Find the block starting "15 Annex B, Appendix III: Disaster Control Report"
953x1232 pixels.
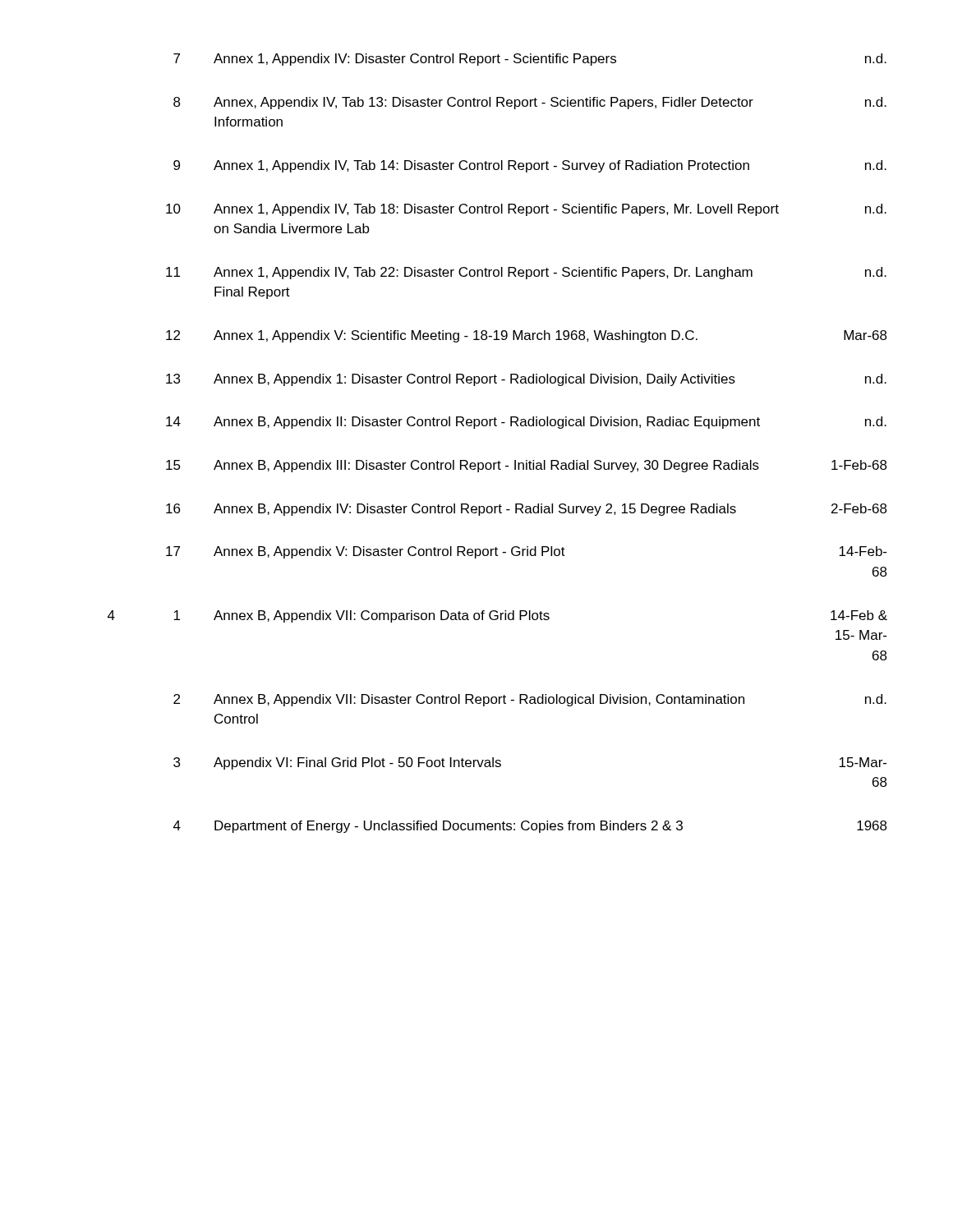pos(476,466)
